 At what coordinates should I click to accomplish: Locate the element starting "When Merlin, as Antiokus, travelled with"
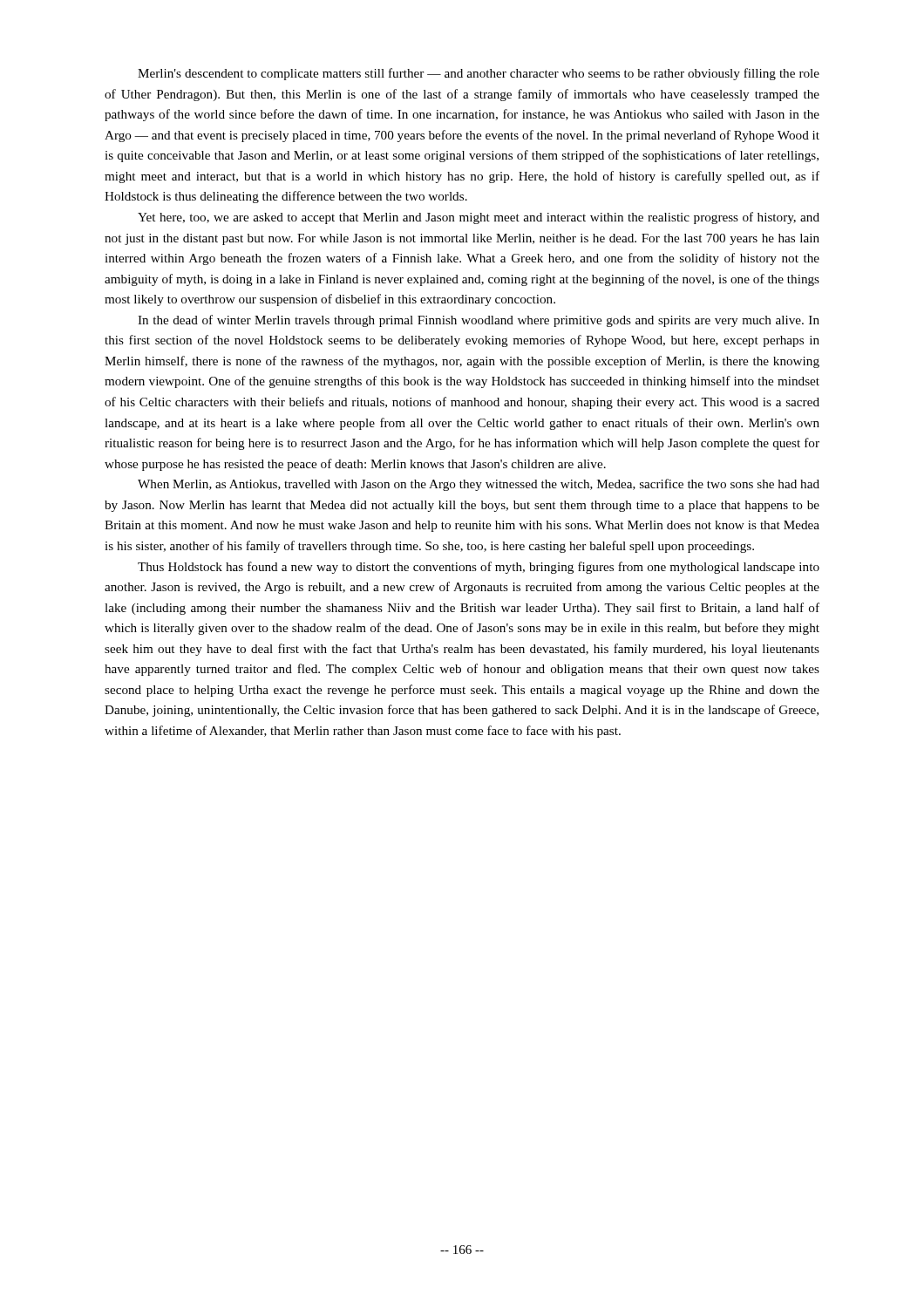pos(462,515)
